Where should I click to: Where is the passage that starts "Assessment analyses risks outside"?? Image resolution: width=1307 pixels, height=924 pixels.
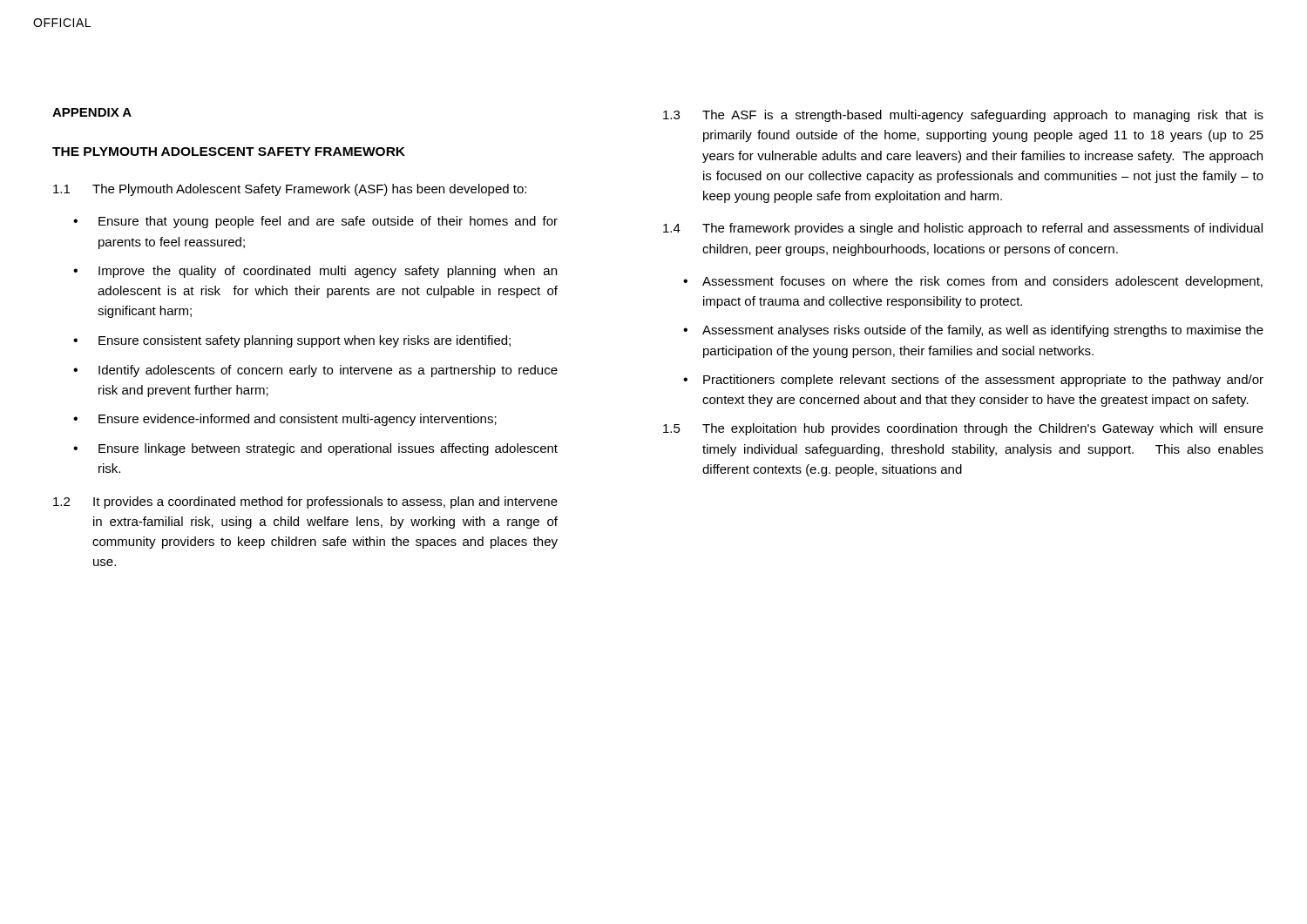983,340
